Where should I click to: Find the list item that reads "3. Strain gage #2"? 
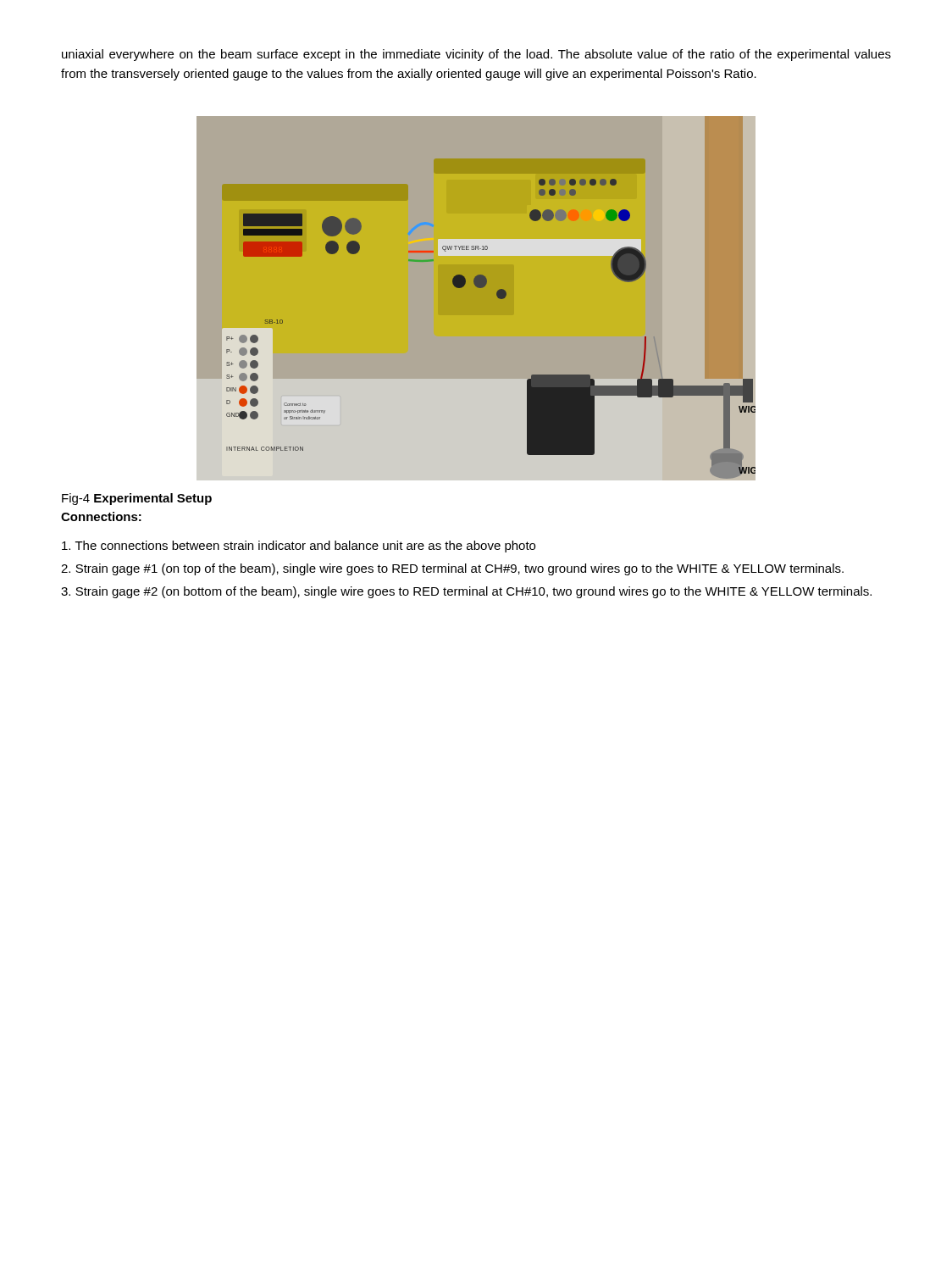467,591
